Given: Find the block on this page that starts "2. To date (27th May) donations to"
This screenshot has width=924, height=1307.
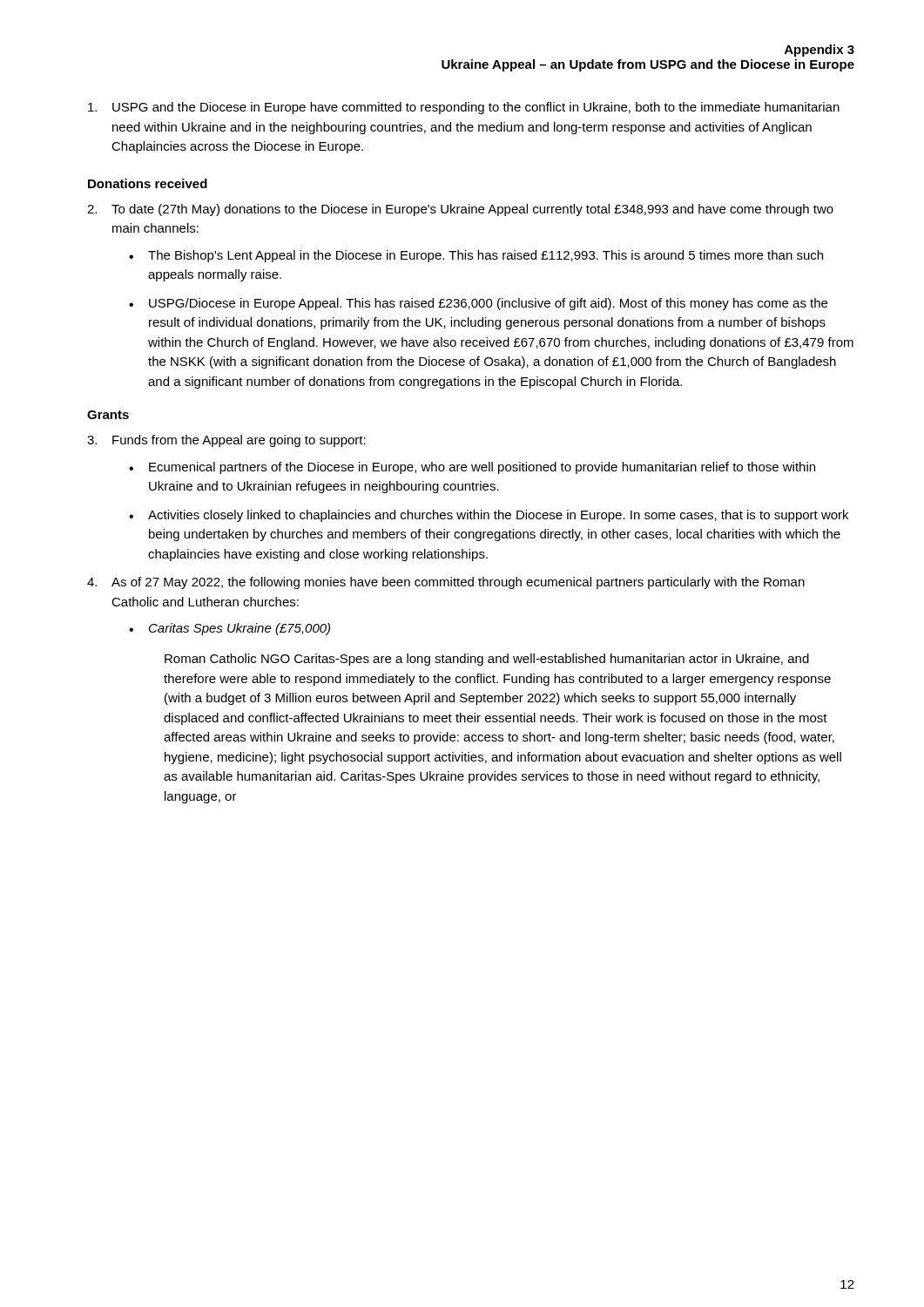Looking at the screenshot, I should point(471,219).
